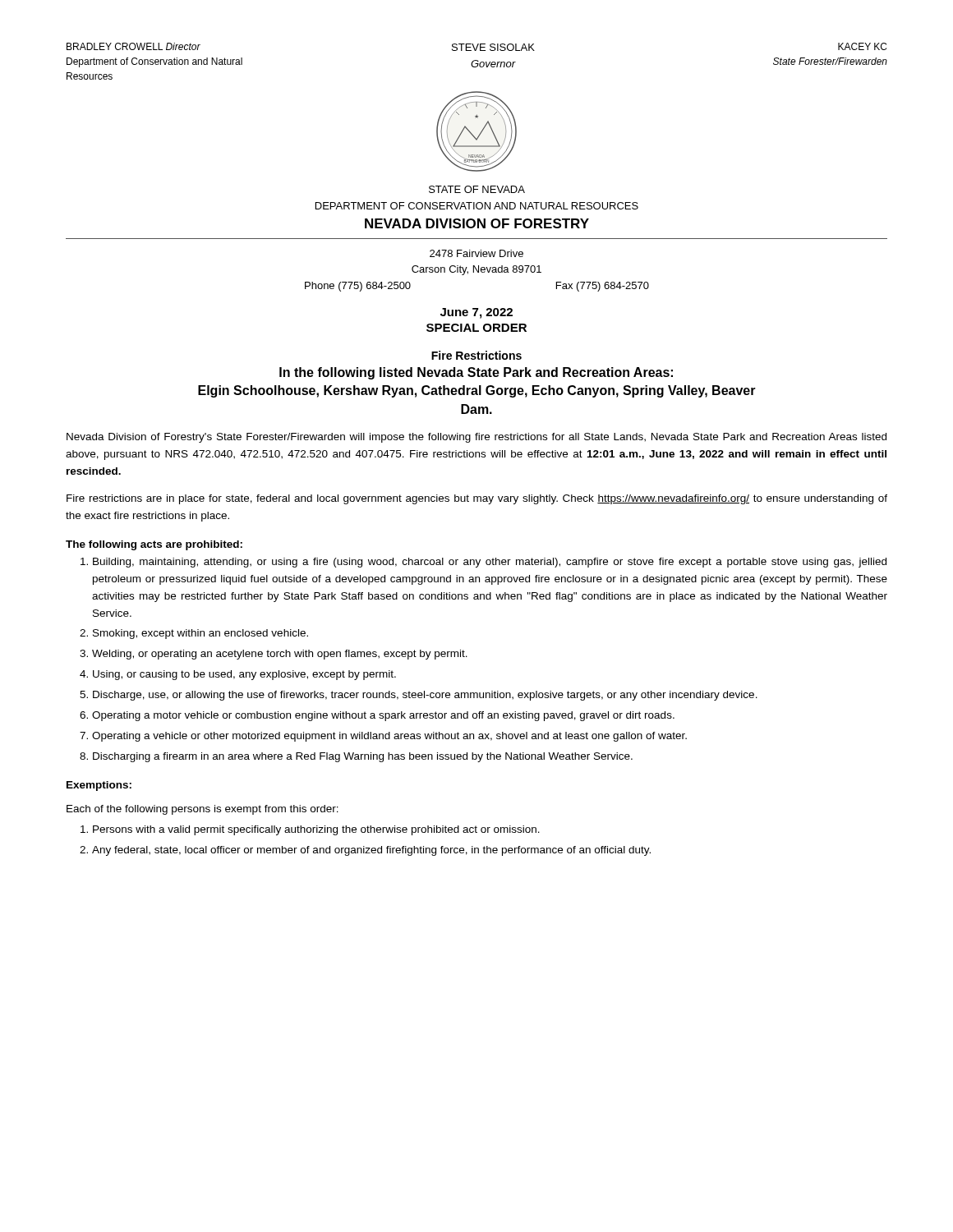
Task: Find the passage starting "Persons with a"
Action: point(316,829)
